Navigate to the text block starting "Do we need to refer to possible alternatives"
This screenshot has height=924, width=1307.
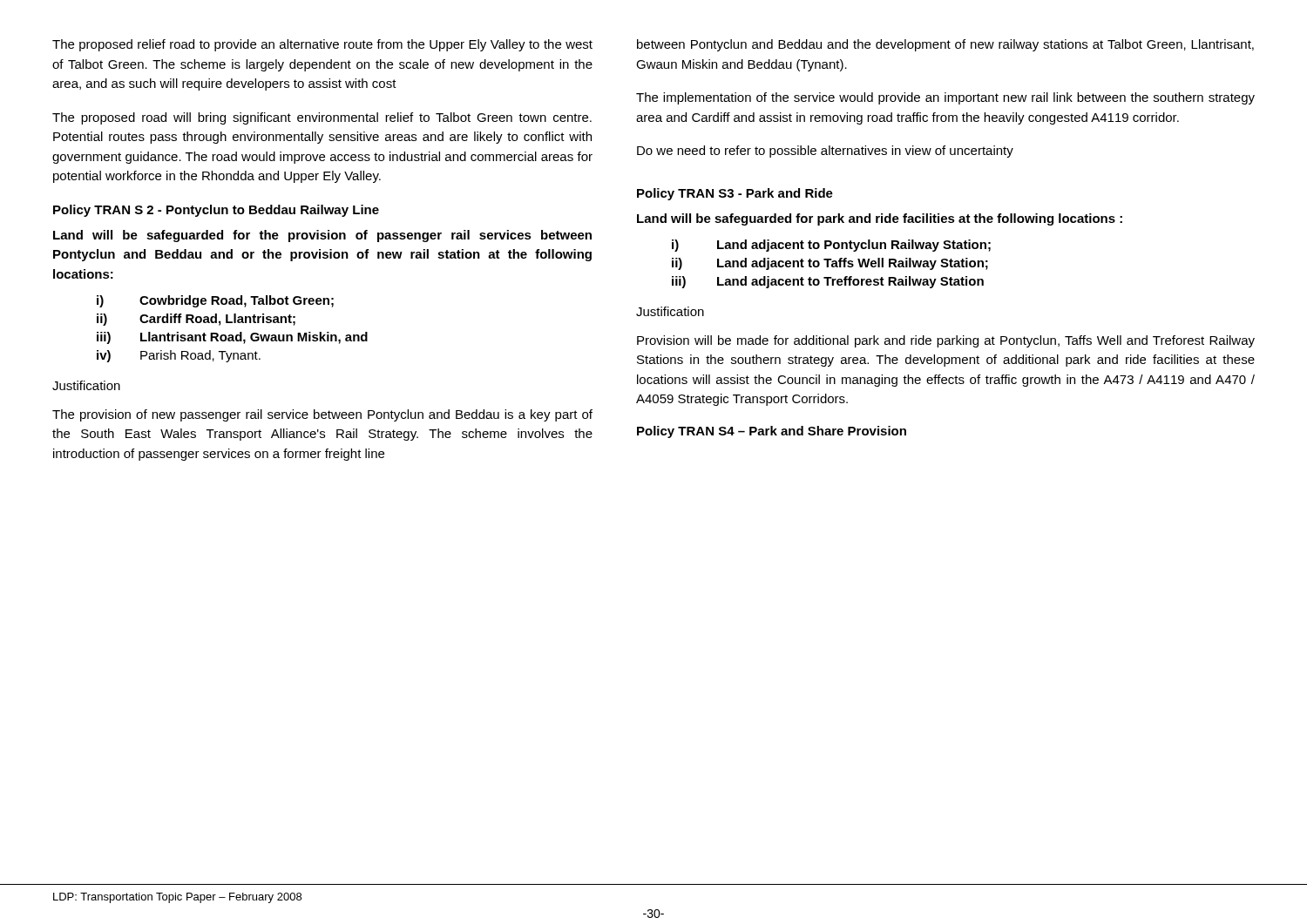(825, 150)
